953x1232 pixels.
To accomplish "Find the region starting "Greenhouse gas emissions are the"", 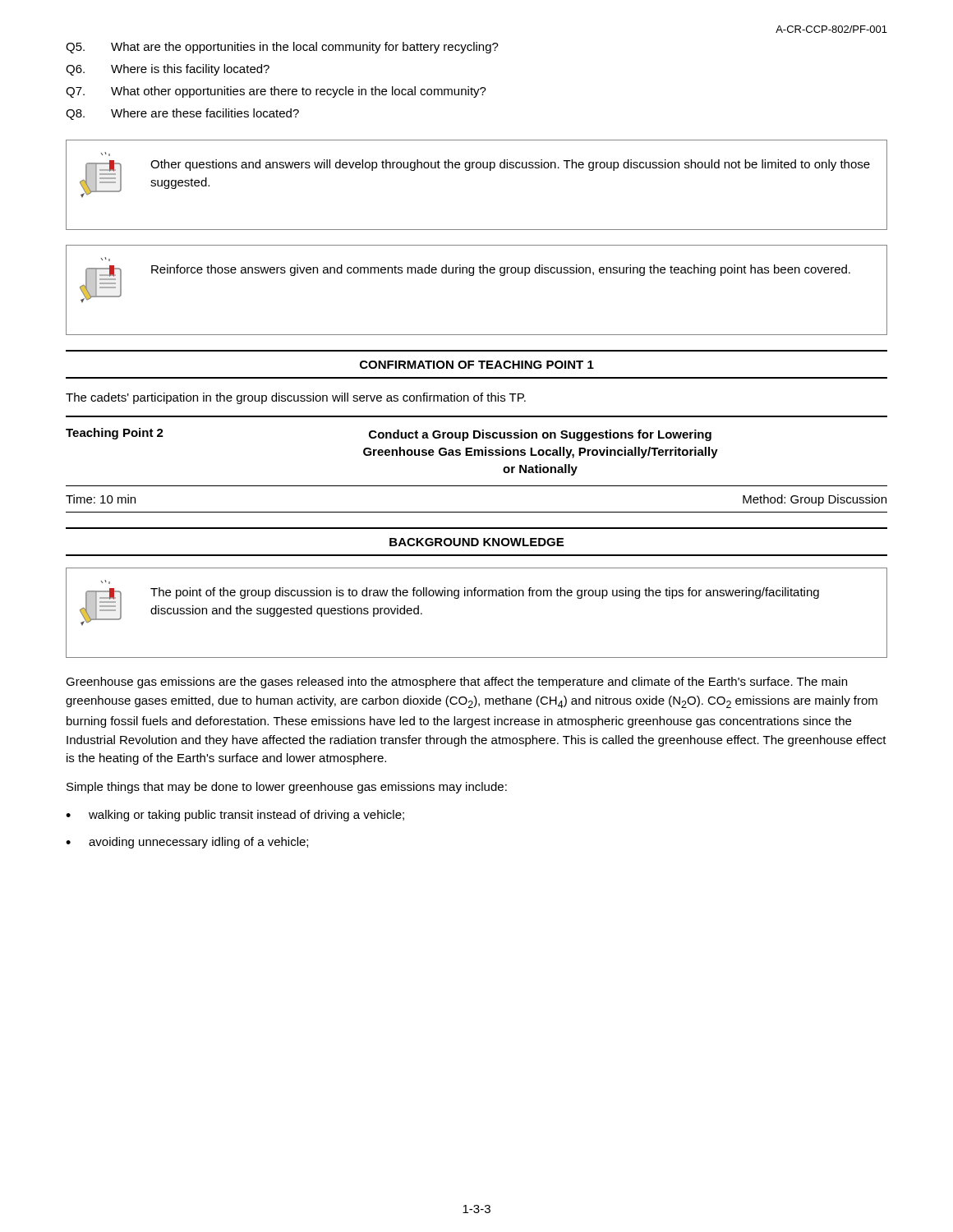I will (x=476, y=720).
